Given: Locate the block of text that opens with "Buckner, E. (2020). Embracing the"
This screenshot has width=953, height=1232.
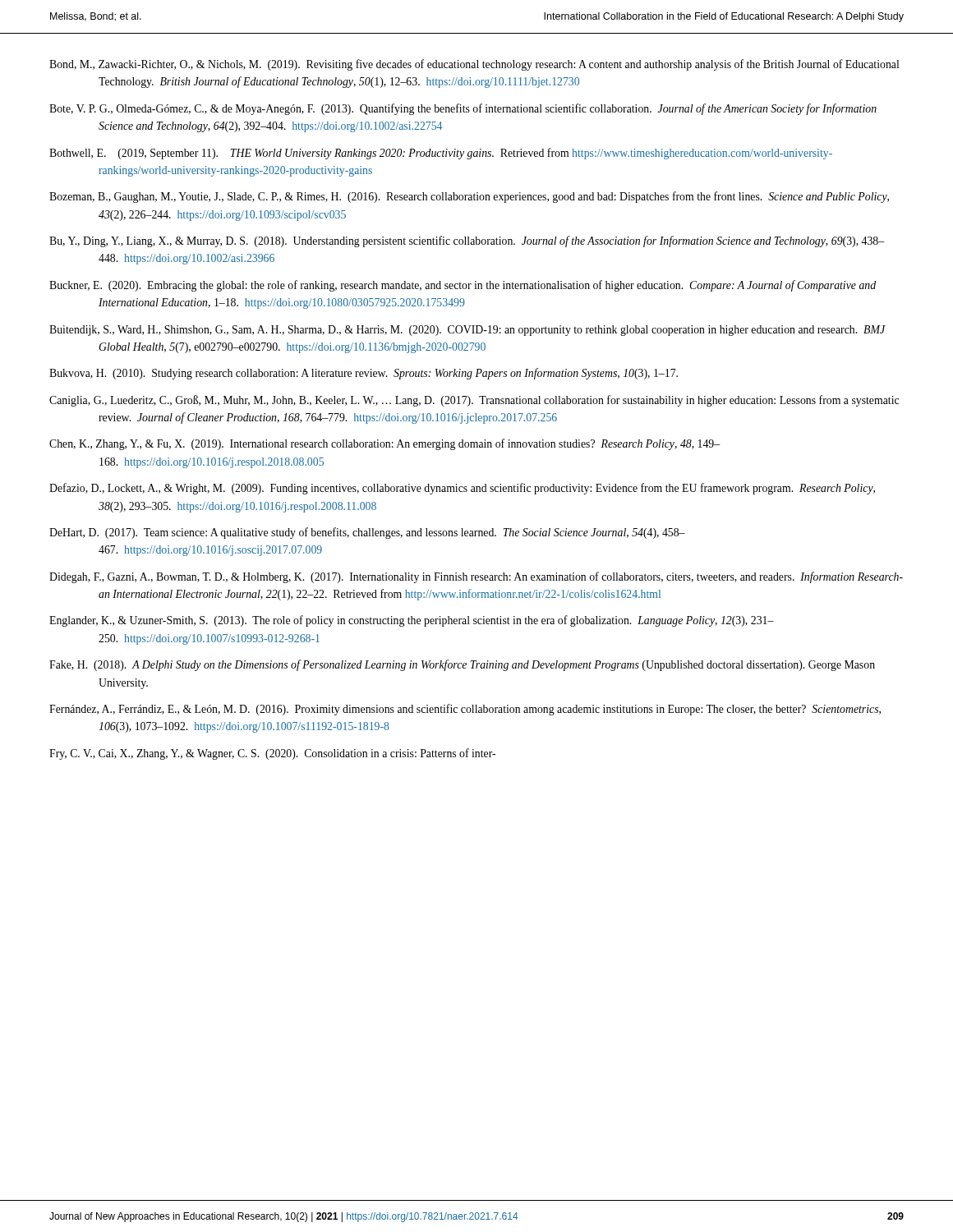Looking at the screenshot, I should (x=463, y=294).
